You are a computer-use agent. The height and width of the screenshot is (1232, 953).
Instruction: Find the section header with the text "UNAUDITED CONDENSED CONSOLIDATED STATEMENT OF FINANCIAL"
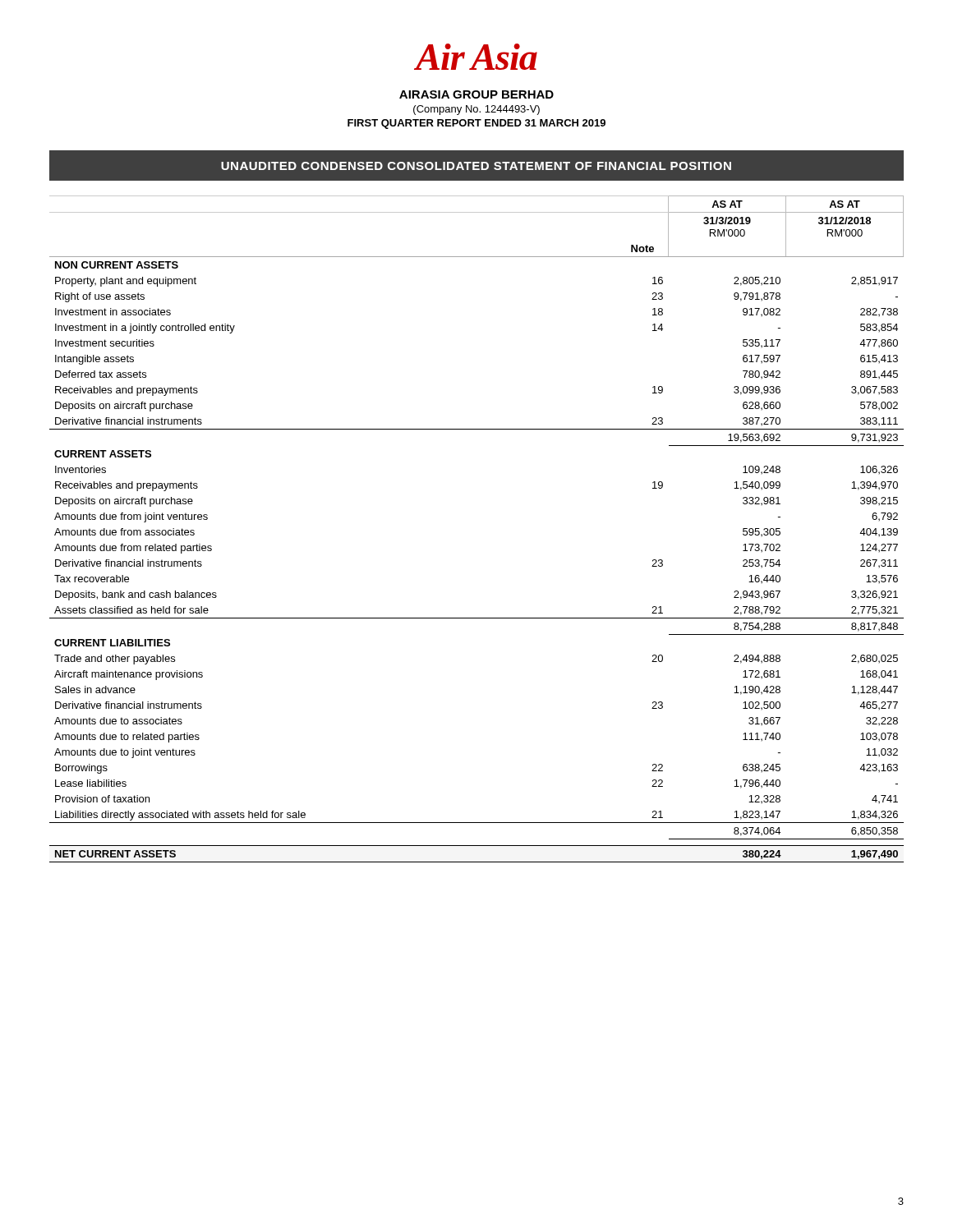tap(476, 166)
